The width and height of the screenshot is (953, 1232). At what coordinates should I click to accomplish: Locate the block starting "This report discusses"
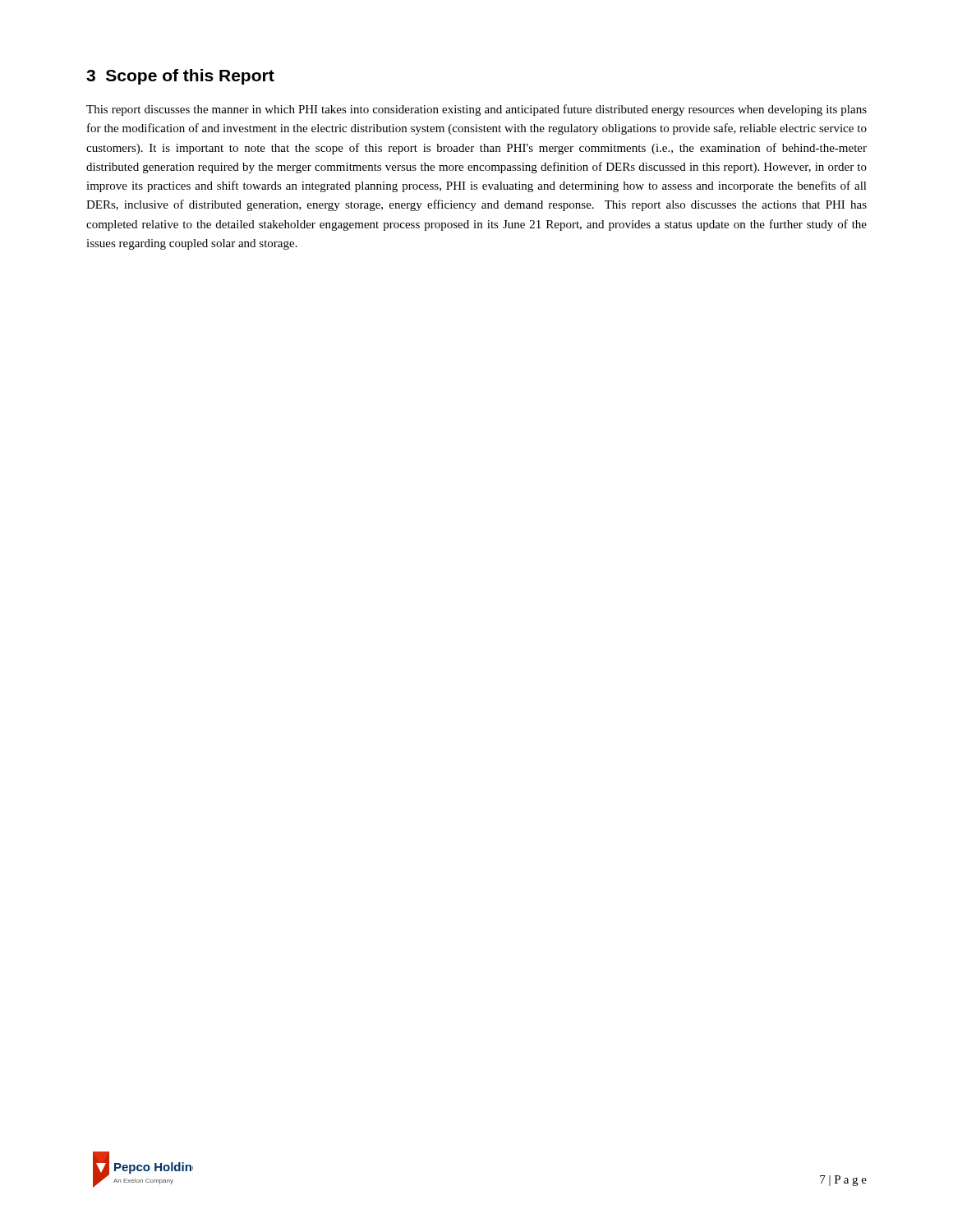(x=476, y=176)
